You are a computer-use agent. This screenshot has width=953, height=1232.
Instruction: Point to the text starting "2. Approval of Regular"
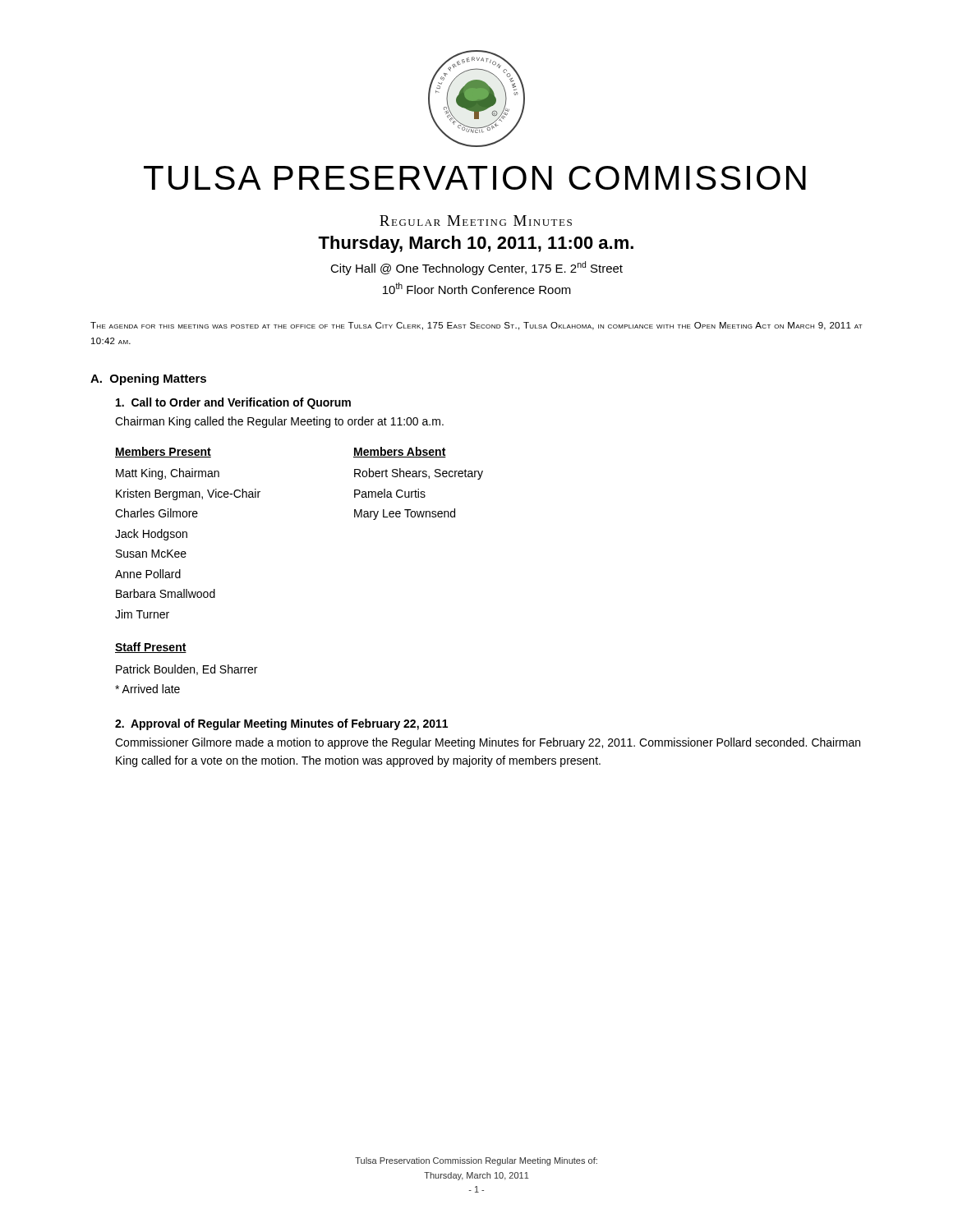[282, 724]
